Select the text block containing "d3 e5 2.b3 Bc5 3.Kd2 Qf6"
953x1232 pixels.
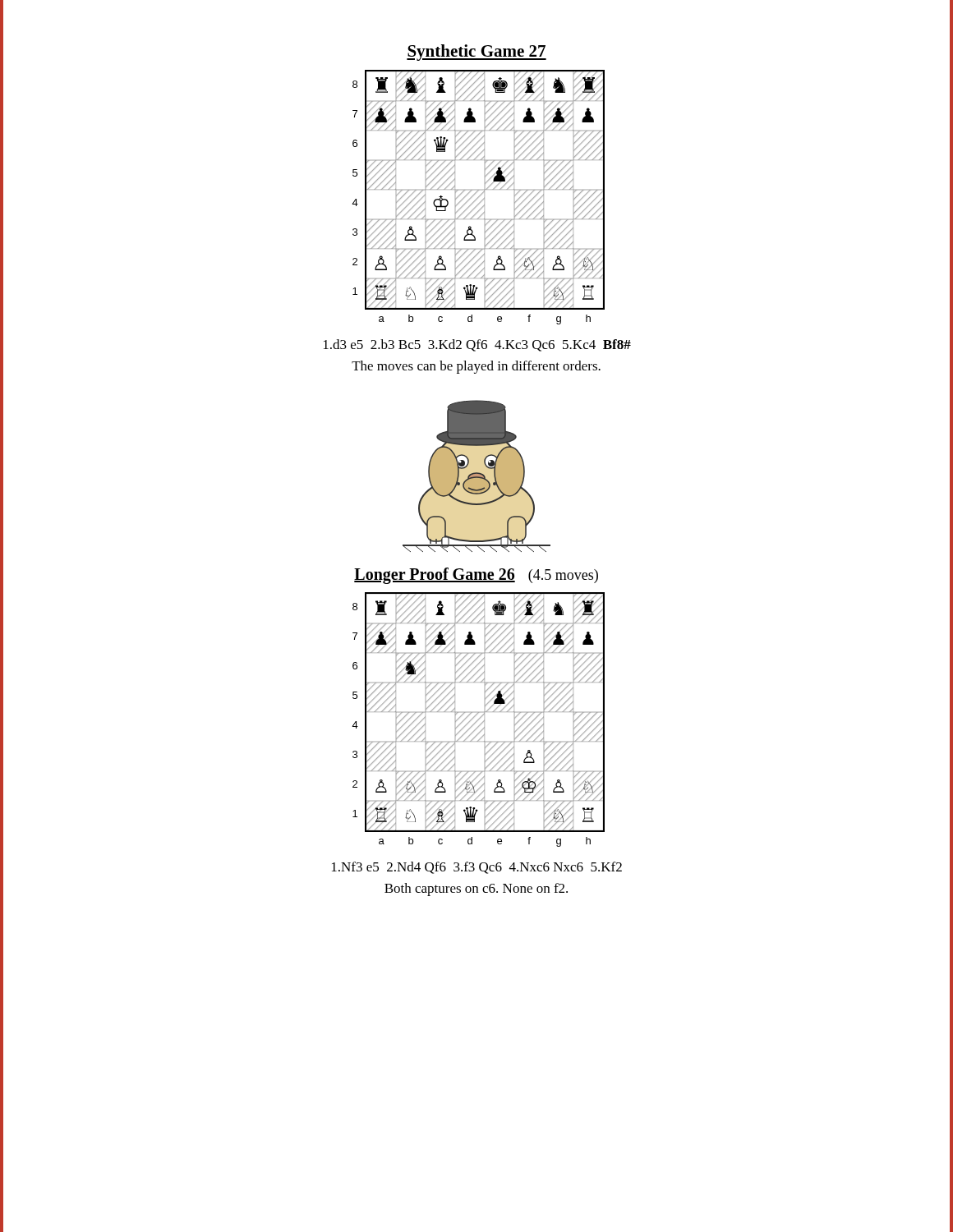point(476,345)
